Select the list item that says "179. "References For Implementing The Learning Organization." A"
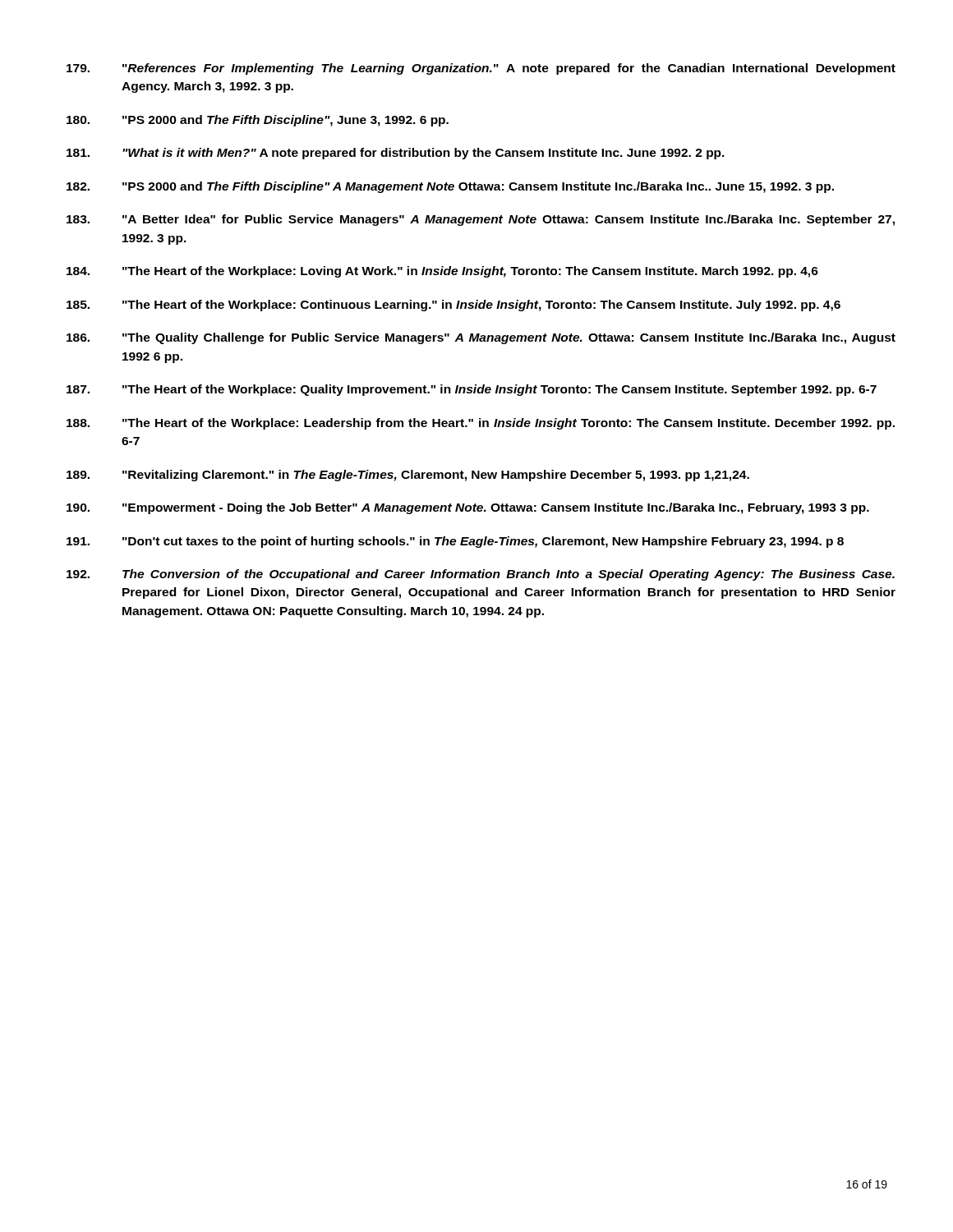Image resolution: width=953 pixels, height=1232 pixels. tap(481, 78)
